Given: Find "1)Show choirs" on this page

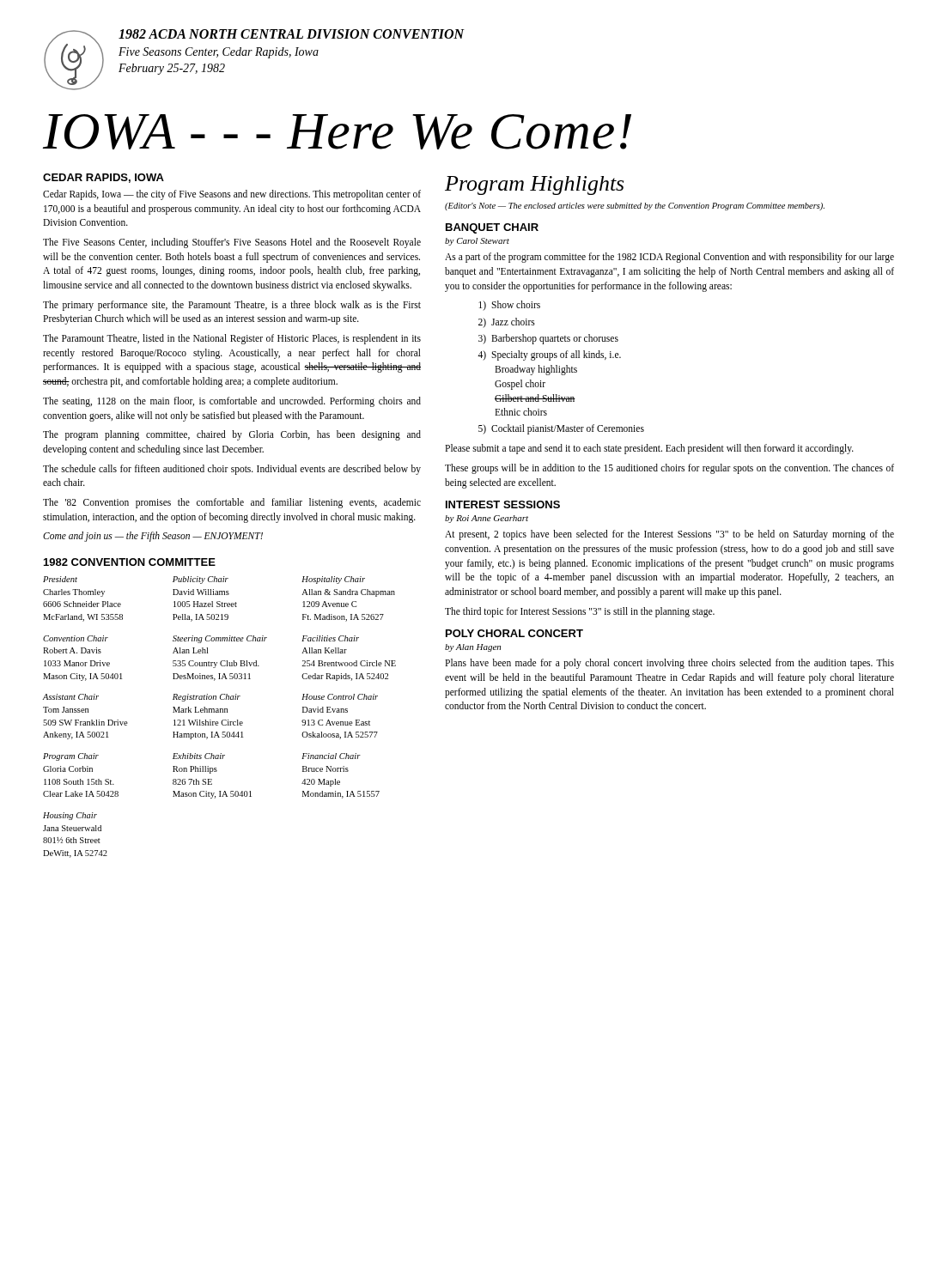Looking at the screenshot, I should pyautogui.click(x=509, y=306).
